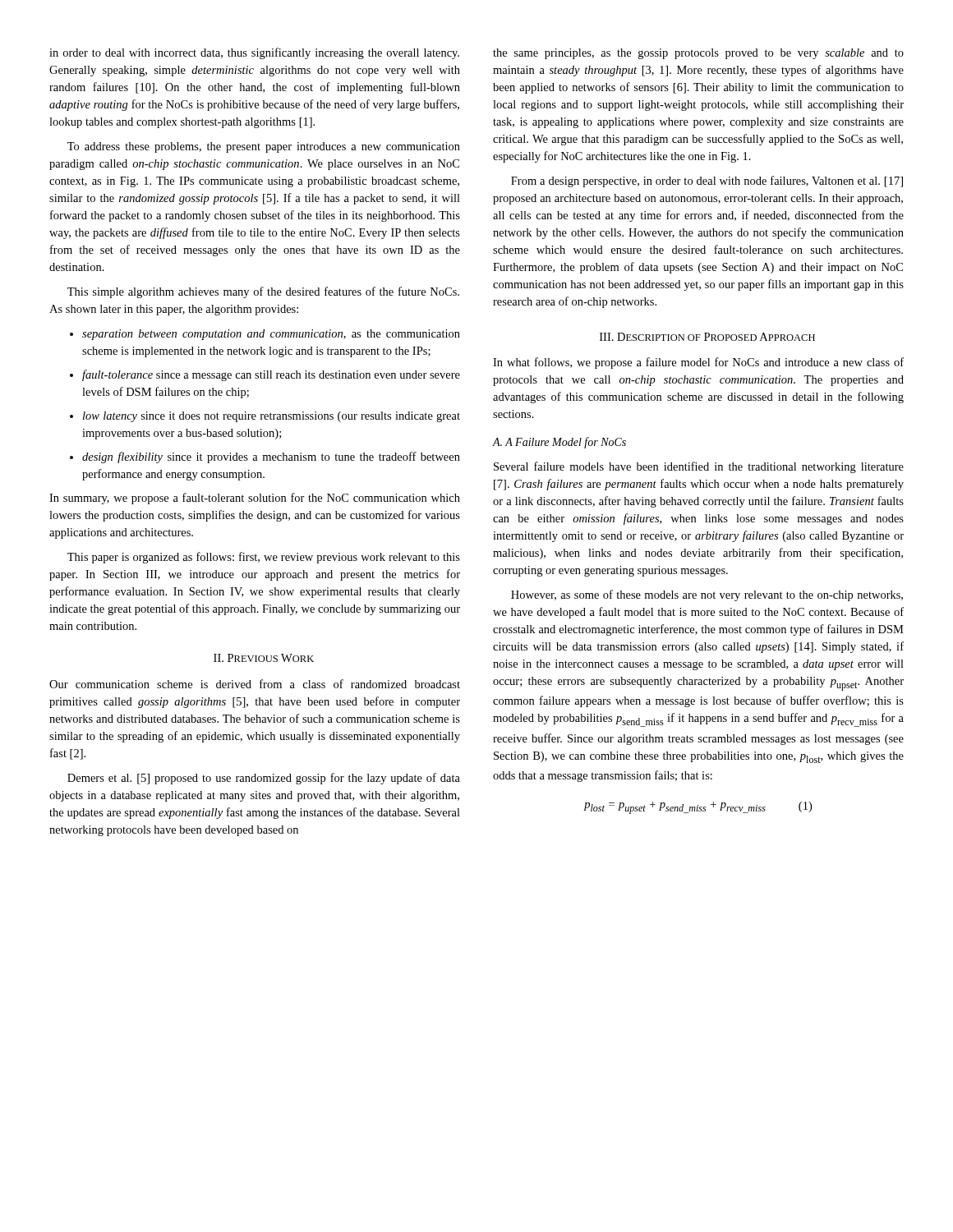Image resolution: width=953 pixels, height=1232 pixels.
Task: Find the block on this page that starts "design flexibility since it provides"
Action: click(x=262, y=466)
